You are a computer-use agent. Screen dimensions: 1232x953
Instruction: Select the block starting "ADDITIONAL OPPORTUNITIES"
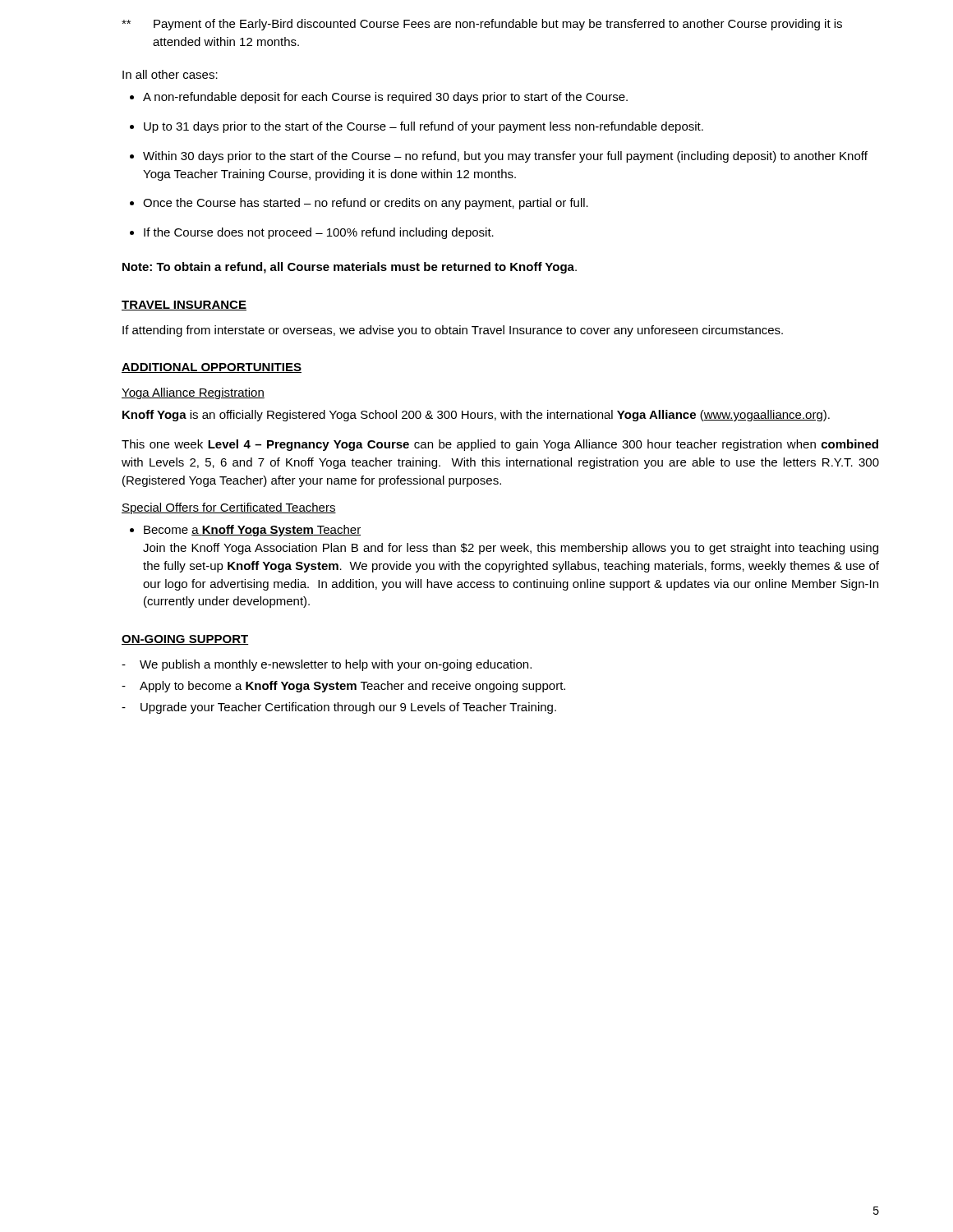click(x=212, y=367)
